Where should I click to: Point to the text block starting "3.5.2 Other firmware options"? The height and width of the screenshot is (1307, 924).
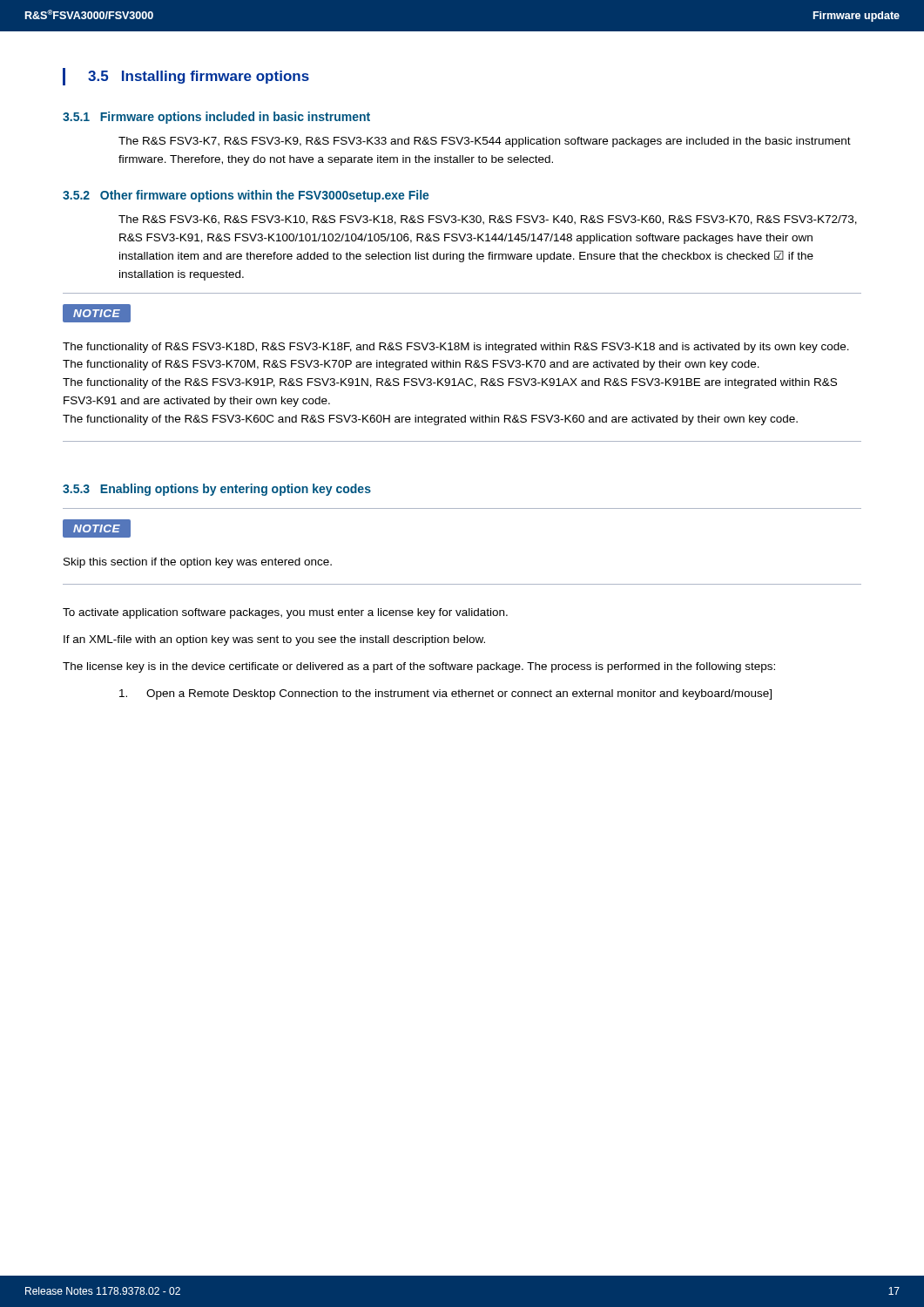point(246,195)
